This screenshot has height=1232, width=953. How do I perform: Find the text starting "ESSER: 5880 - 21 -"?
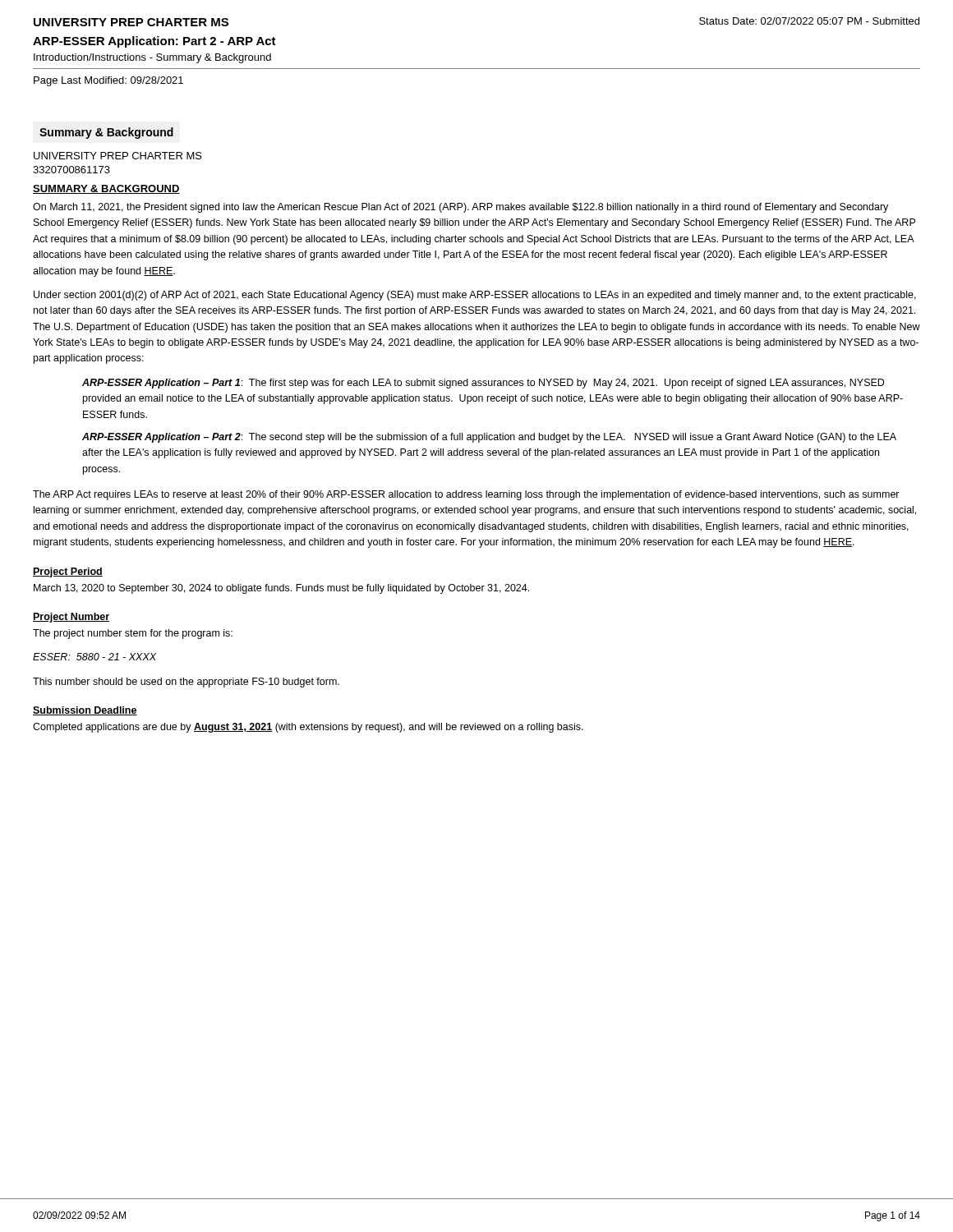[95, 657]
